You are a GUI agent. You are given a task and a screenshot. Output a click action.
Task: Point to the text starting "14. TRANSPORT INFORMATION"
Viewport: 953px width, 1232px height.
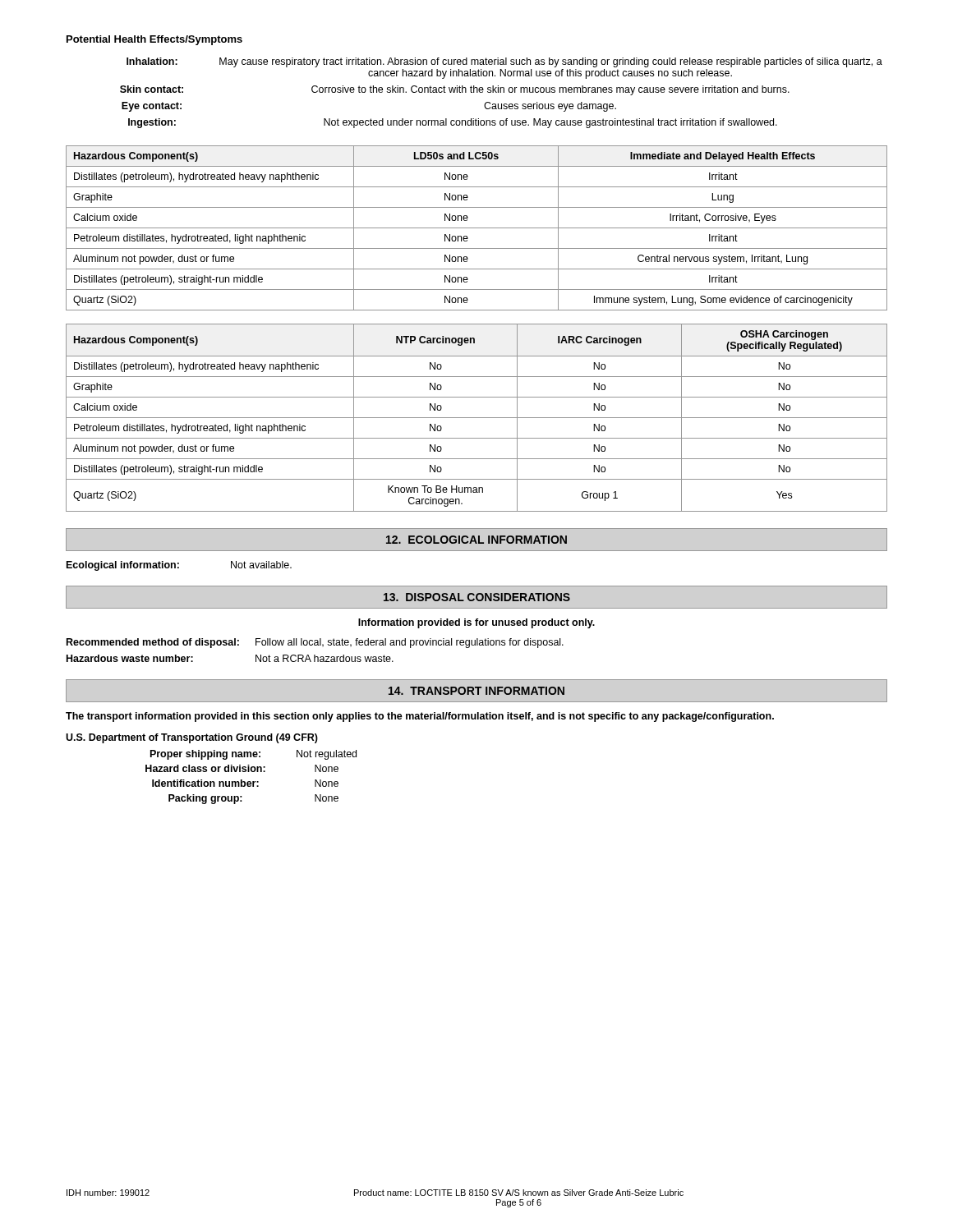[476, 691]
